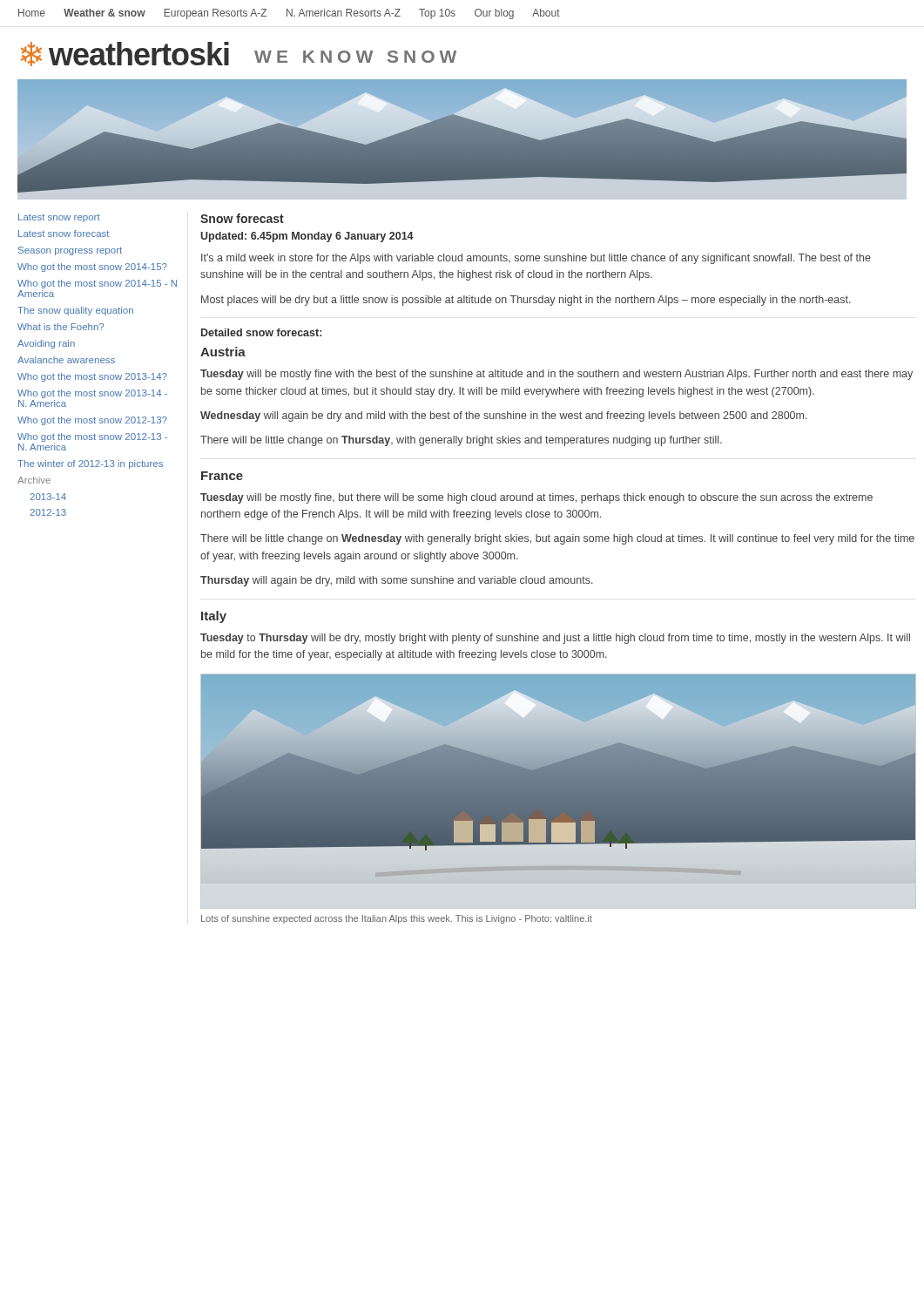Find the title
Viewport: 924px width, 1307px height.
tap(239, 55)
